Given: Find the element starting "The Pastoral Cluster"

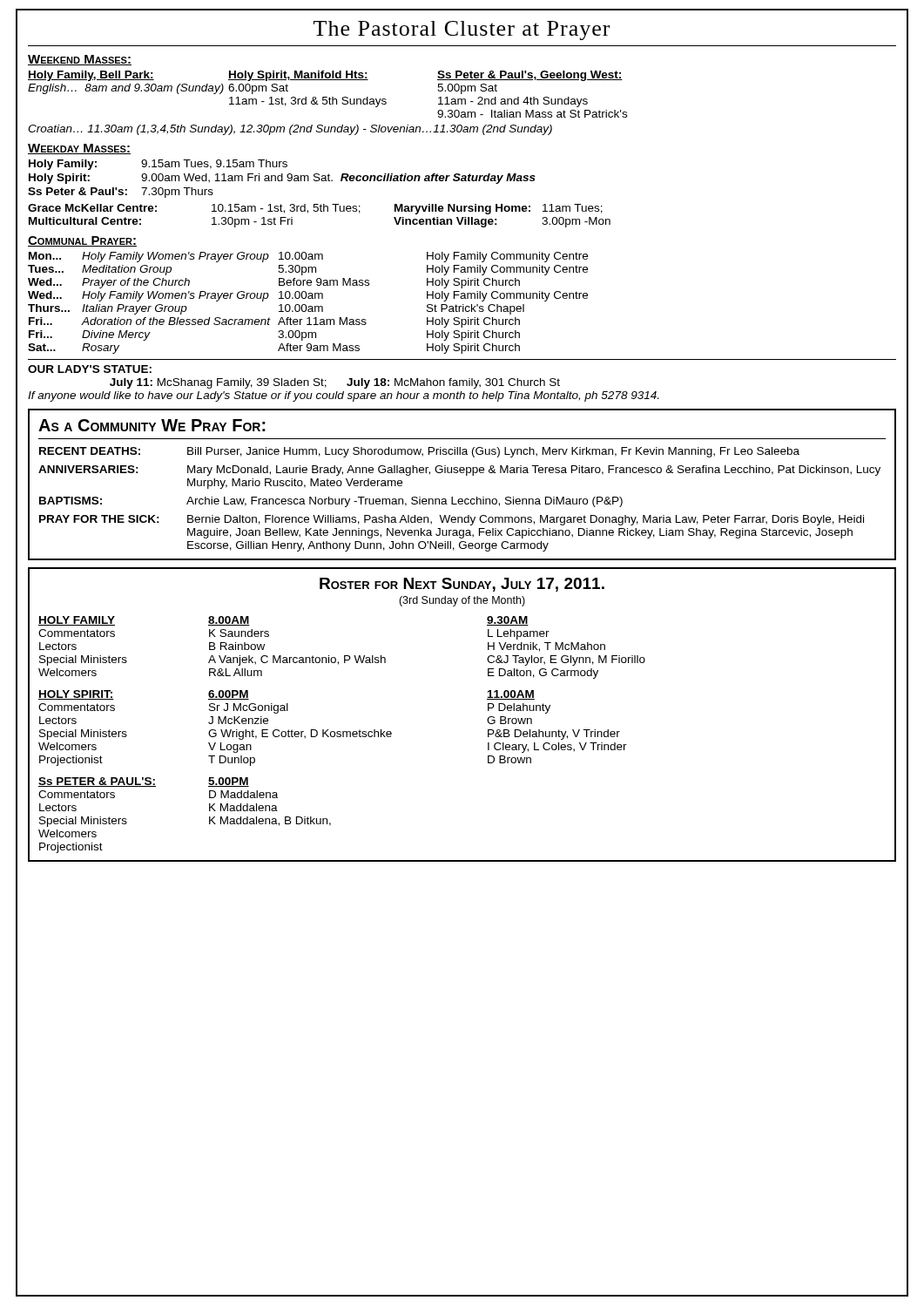Looking at the screenshot, I should [462, 28].
